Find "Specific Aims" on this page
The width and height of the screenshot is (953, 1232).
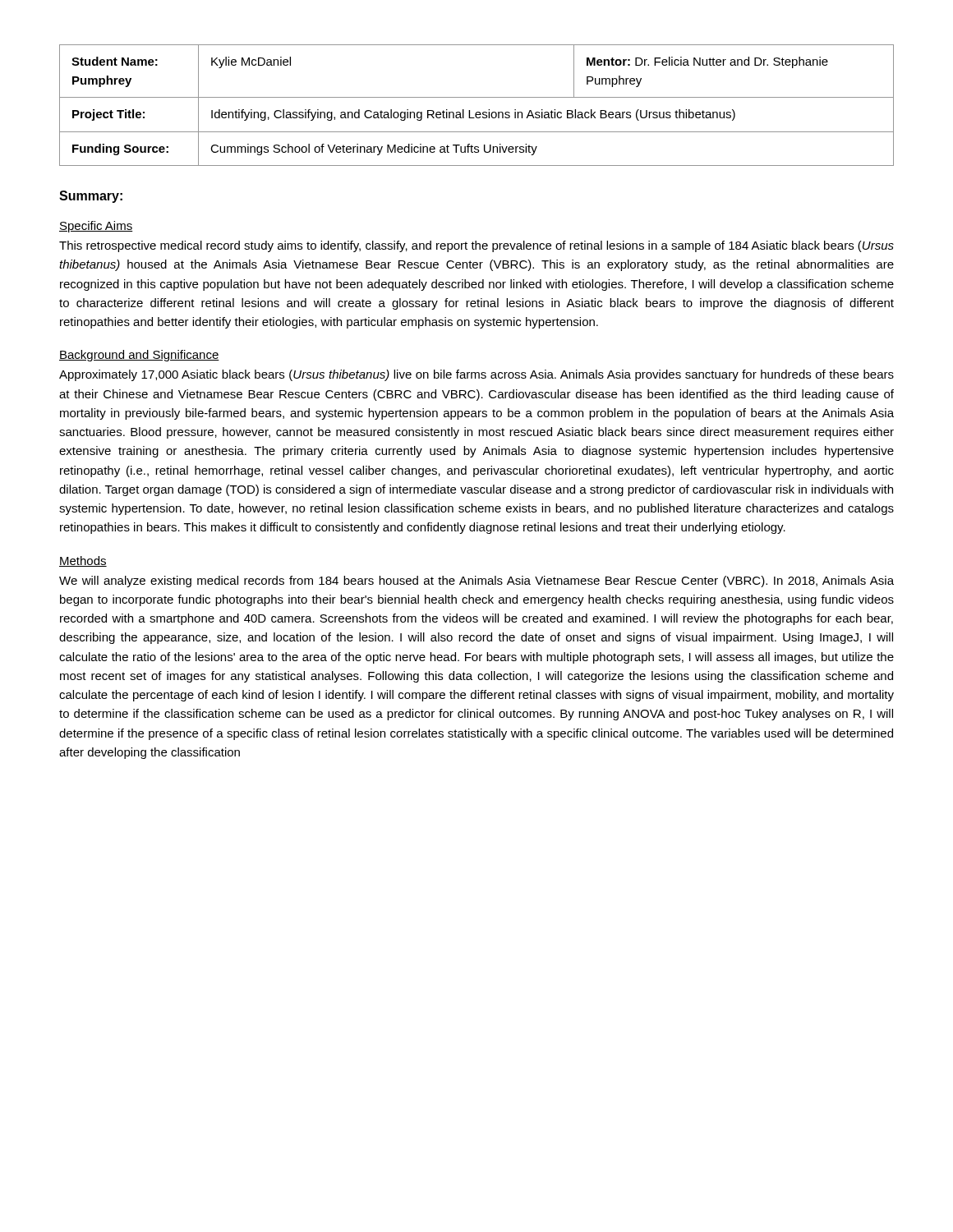click(96, 225)
